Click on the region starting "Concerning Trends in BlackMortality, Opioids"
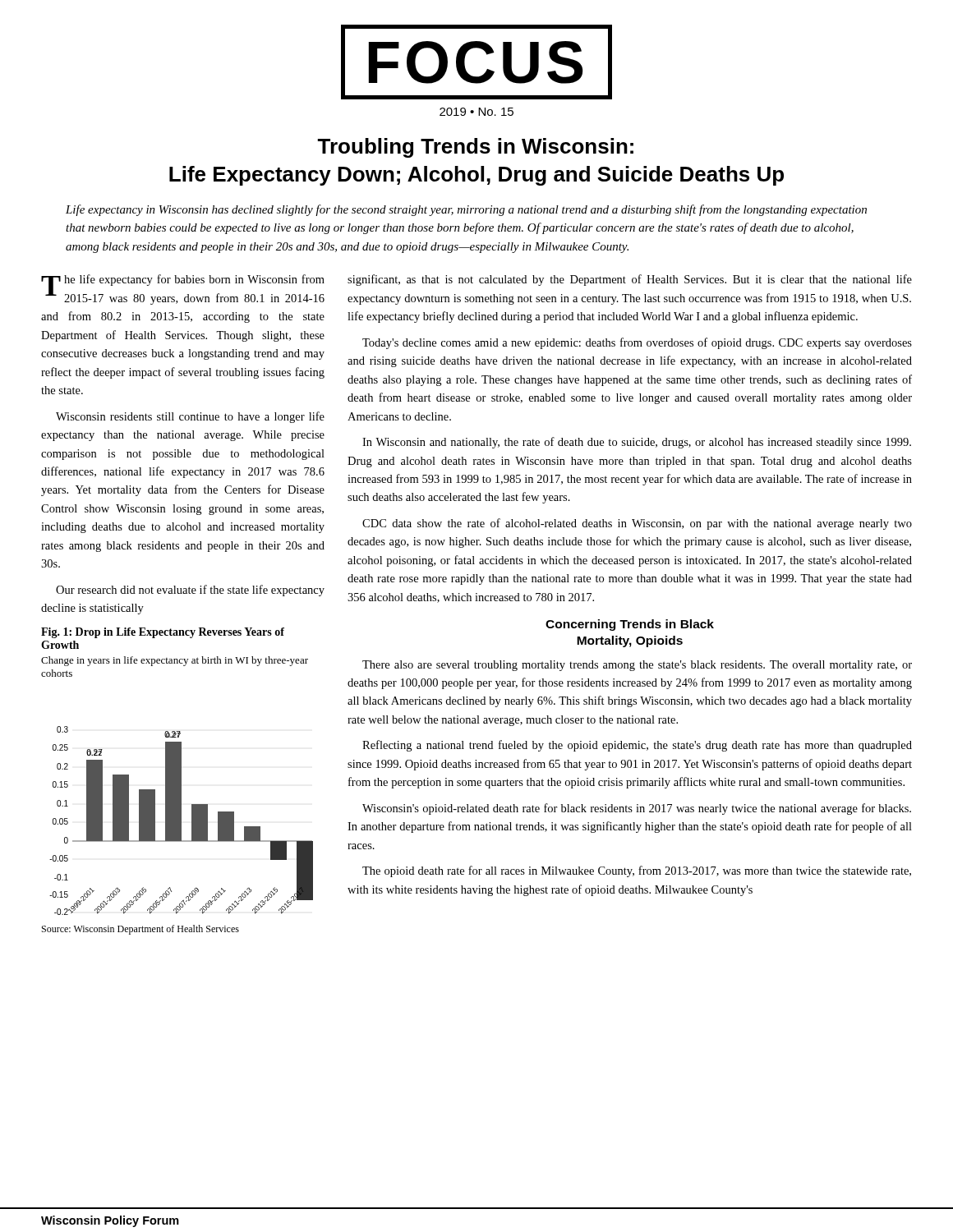 pyautogui.click(x=630, y=632)
